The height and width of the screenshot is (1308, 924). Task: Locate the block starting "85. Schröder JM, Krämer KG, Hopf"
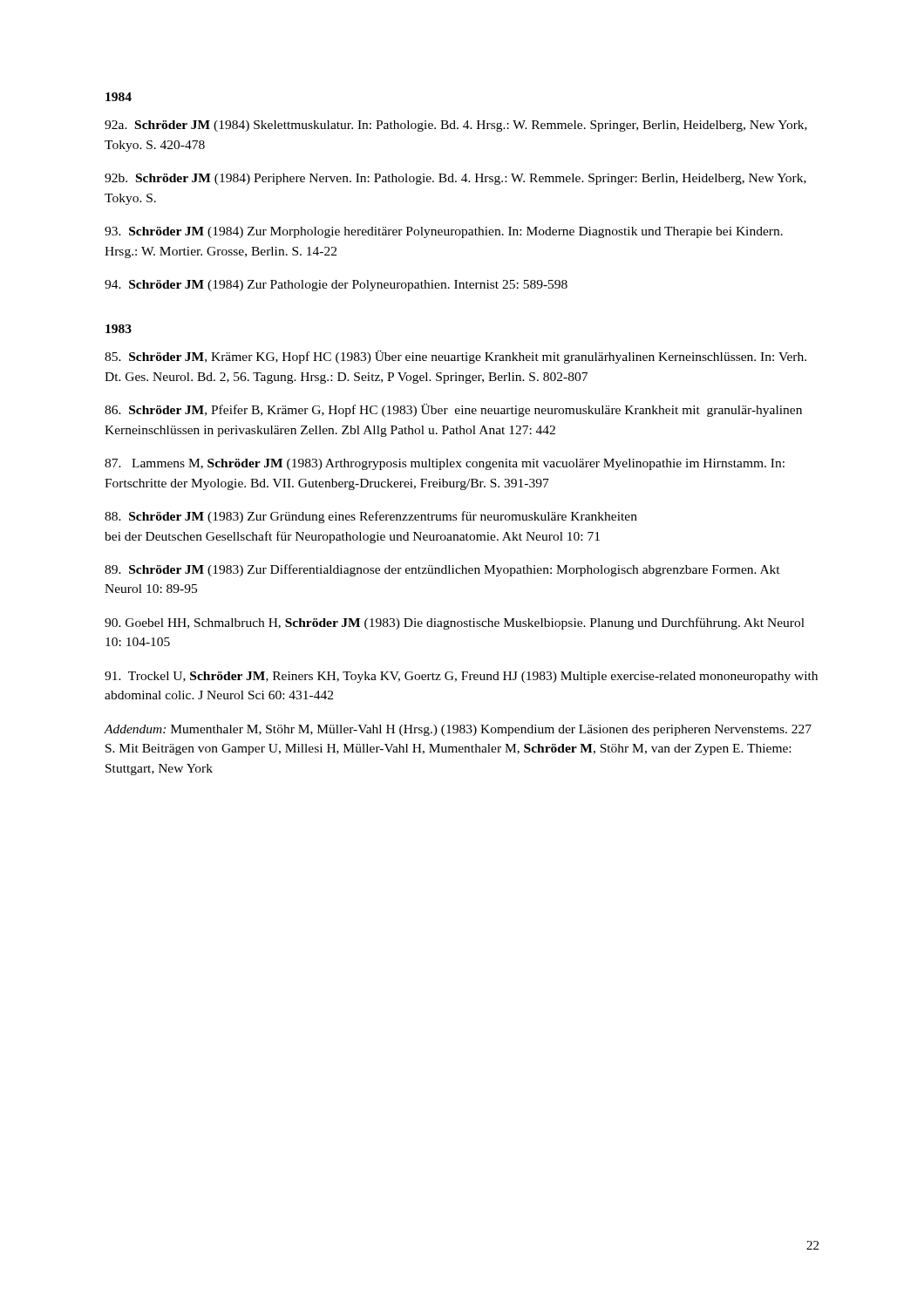(x=462, y=367)
